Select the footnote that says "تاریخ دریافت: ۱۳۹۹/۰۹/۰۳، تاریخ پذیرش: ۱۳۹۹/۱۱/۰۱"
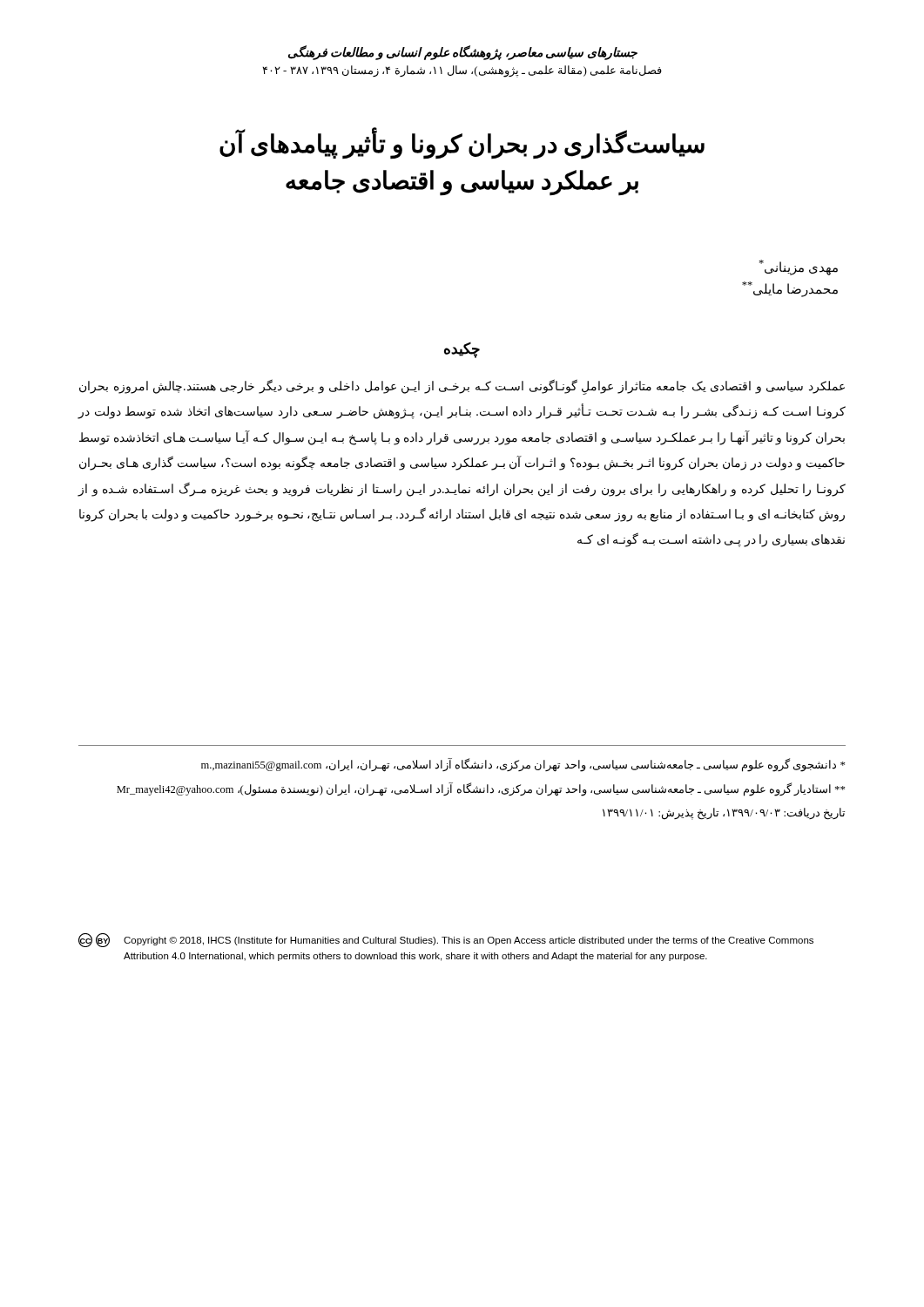Image resolution: width=924 pixels, height=1307 pixels. click(x=723, y=813)
